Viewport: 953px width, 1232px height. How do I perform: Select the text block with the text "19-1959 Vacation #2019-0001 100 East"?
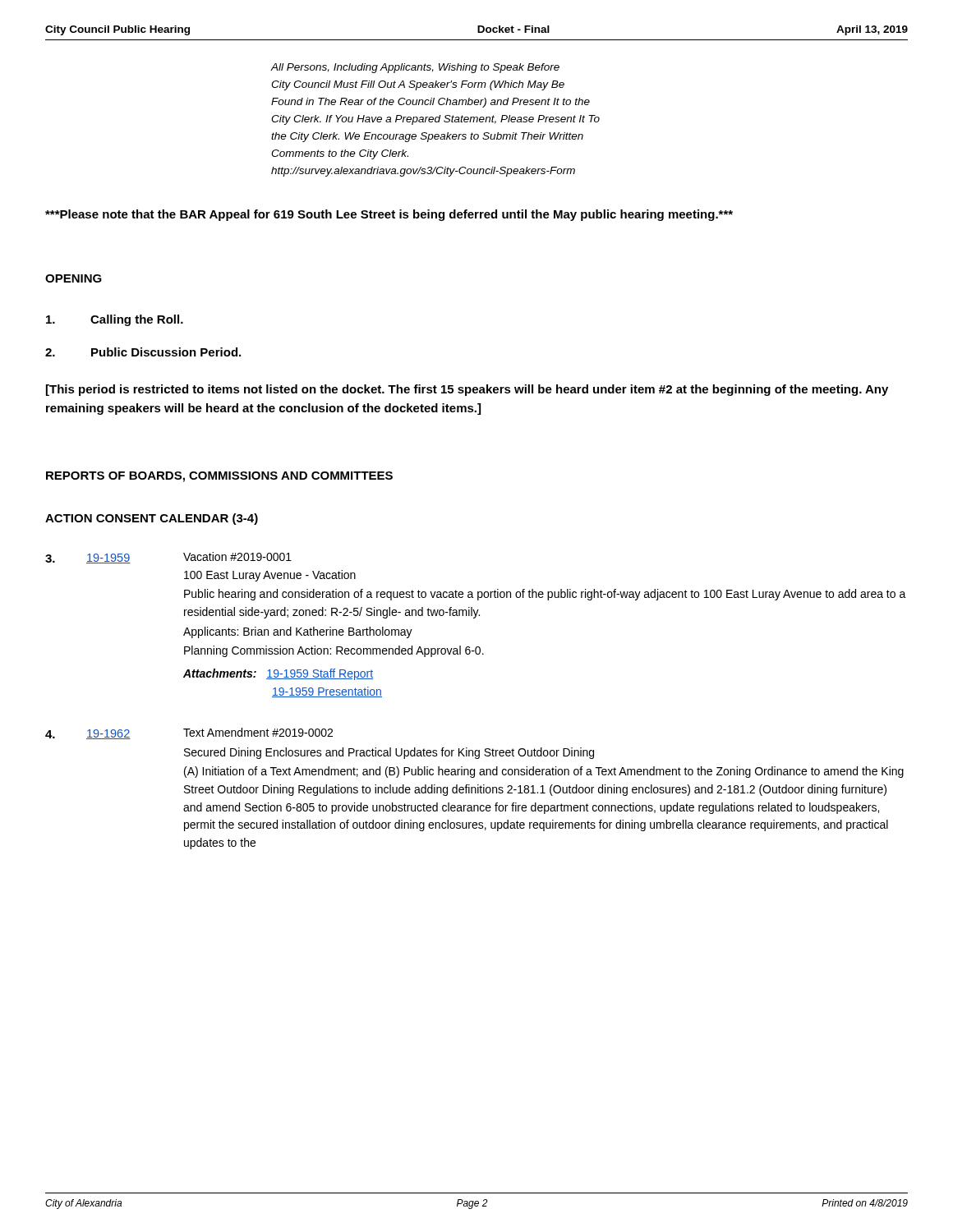(476, 625)
